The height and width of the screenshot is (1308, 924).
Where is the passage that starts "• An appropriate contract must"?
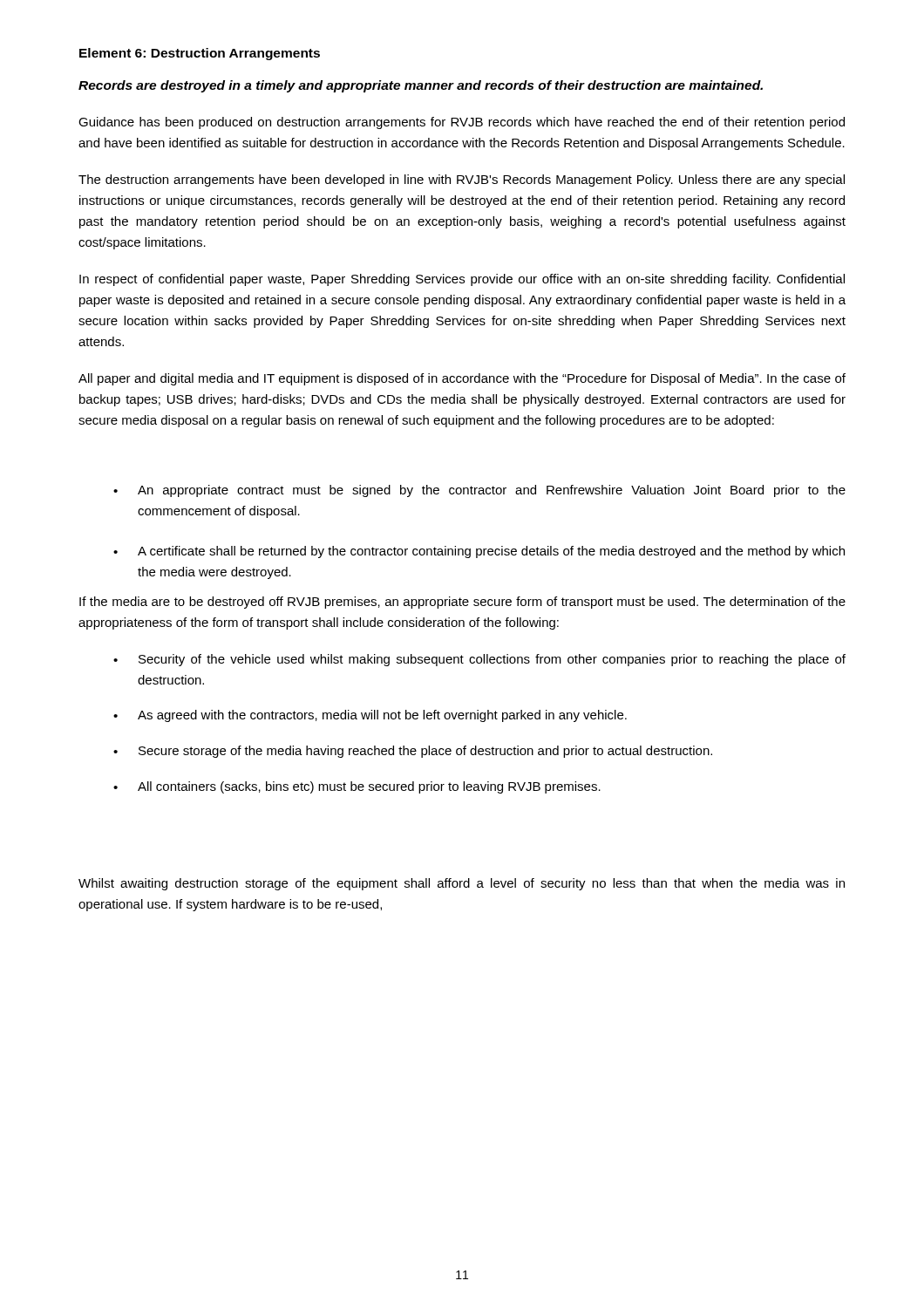pyautogui.click(x=479, y=501)
